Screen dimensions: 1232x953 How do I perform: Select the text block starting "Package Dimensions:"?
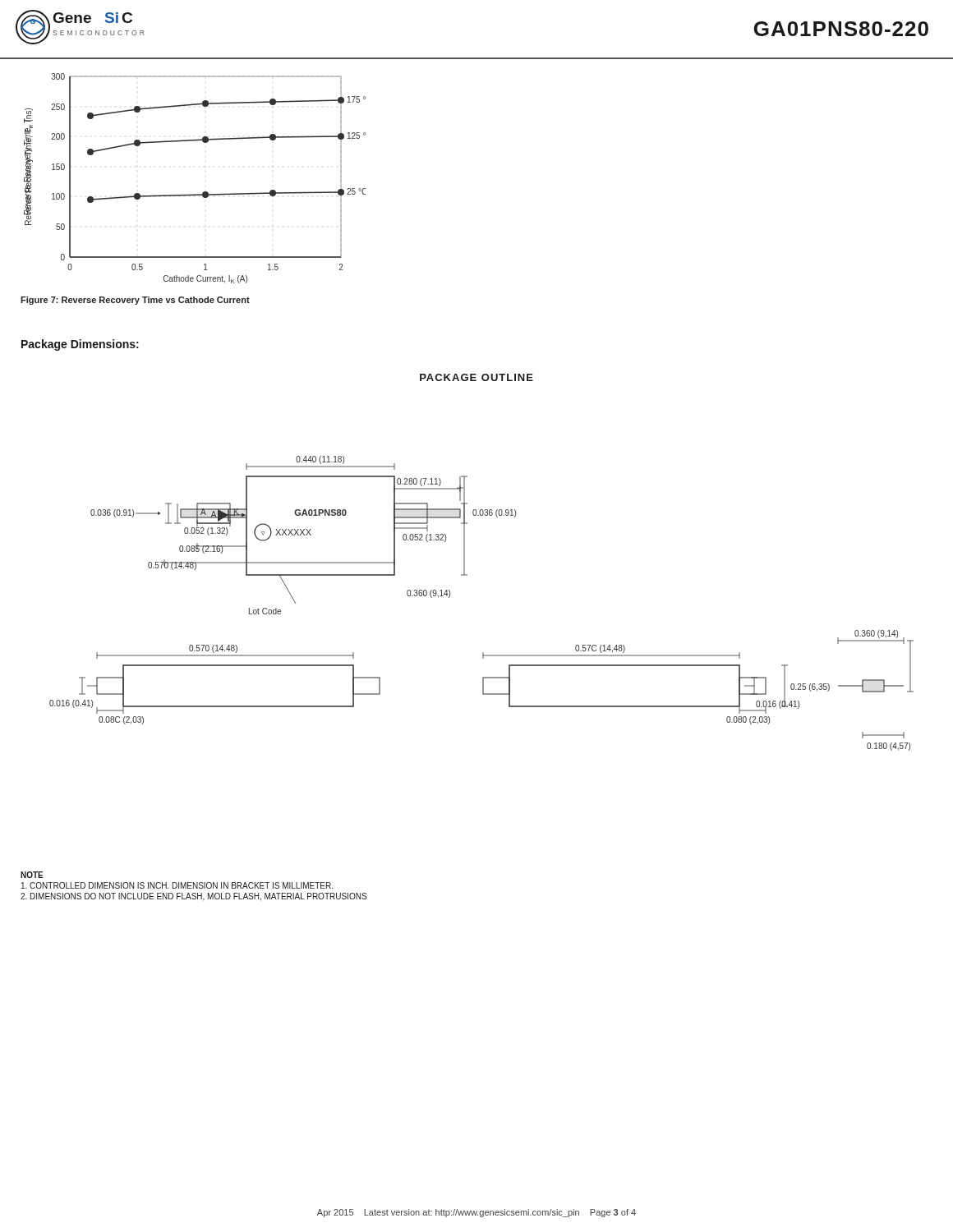[x=80, y=344]
